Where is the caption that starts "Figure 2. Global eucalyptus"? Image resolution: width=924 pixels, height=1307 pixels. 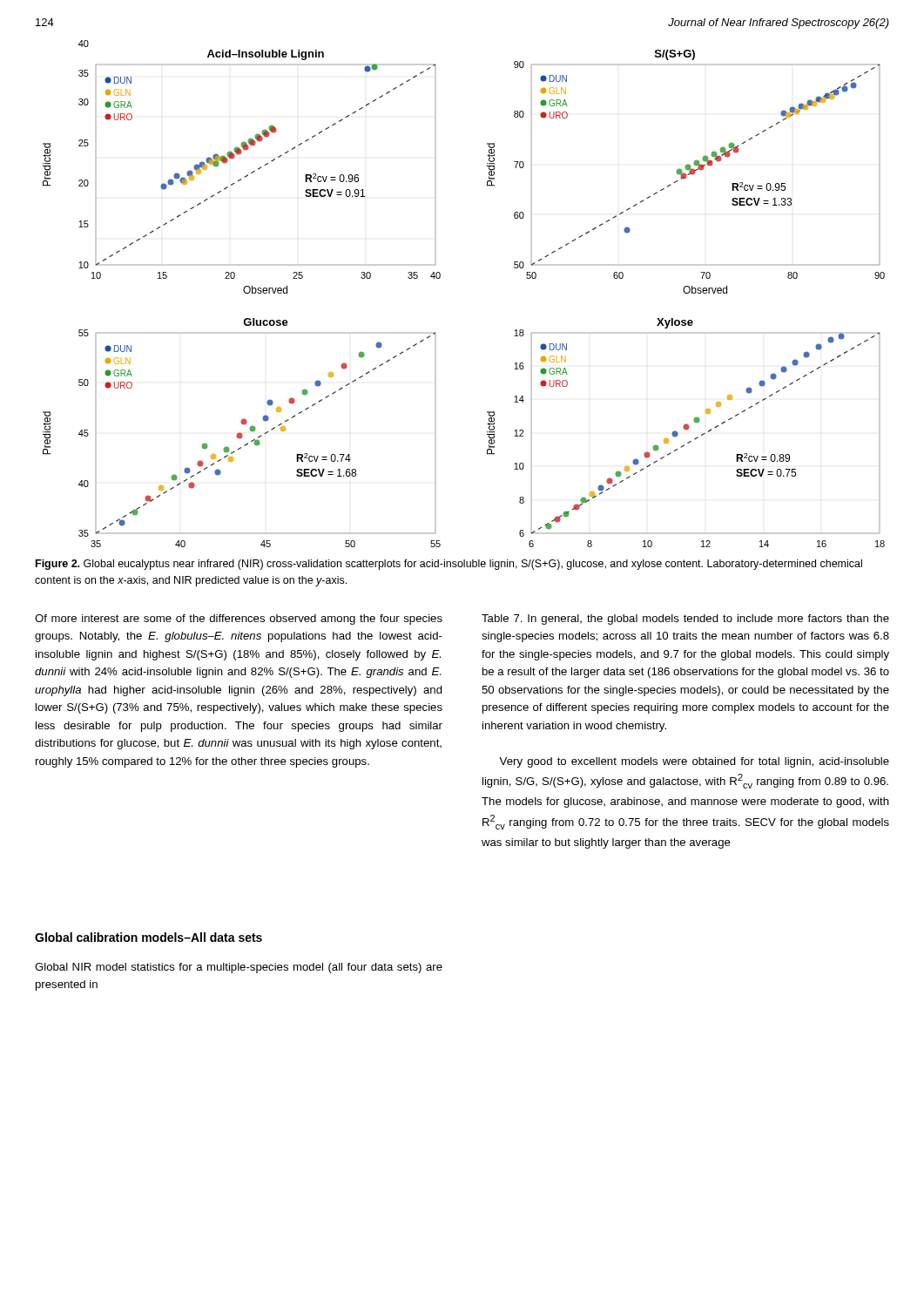click(449, 572)
